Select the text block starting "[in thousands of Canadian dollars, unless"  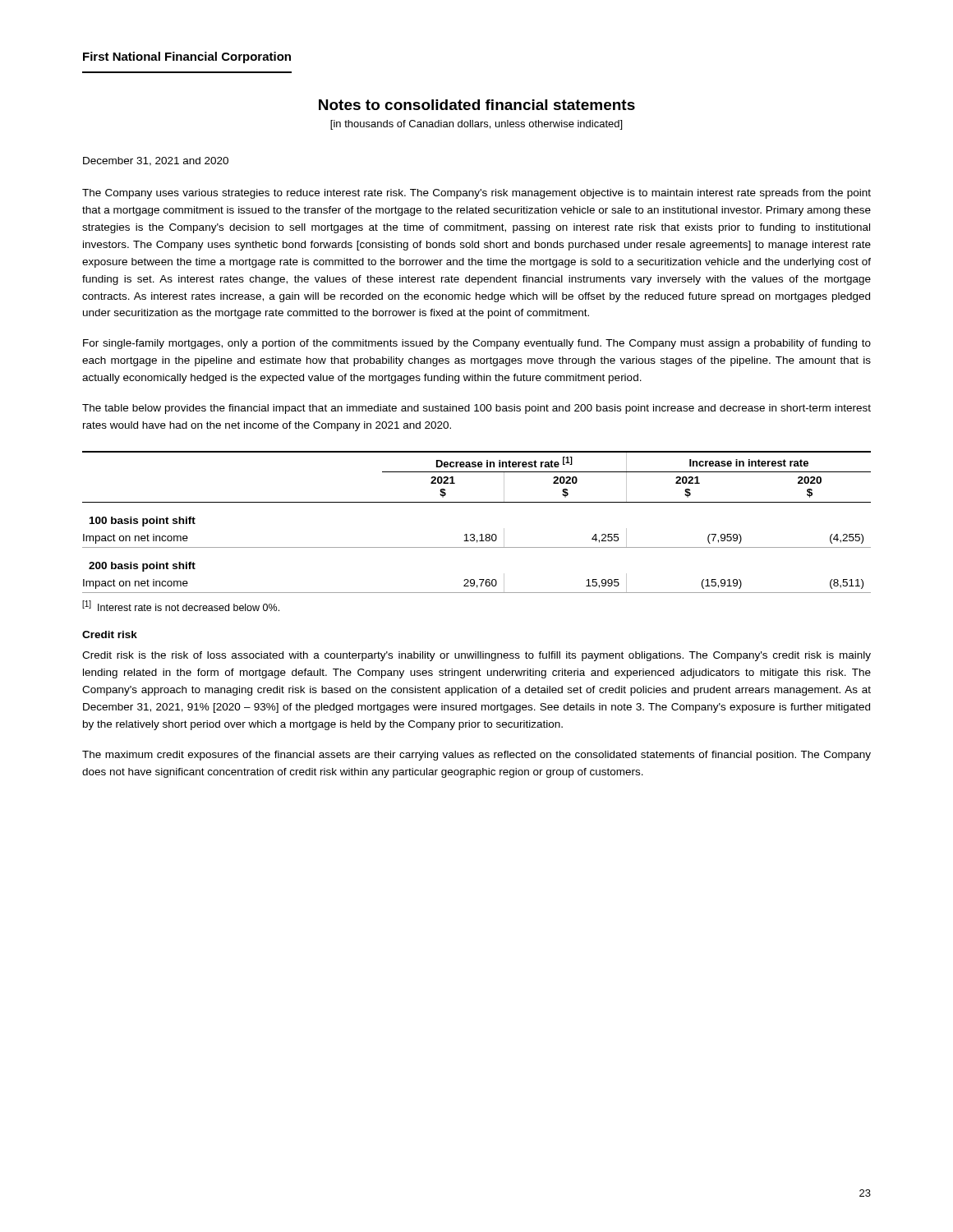(476, 124)
